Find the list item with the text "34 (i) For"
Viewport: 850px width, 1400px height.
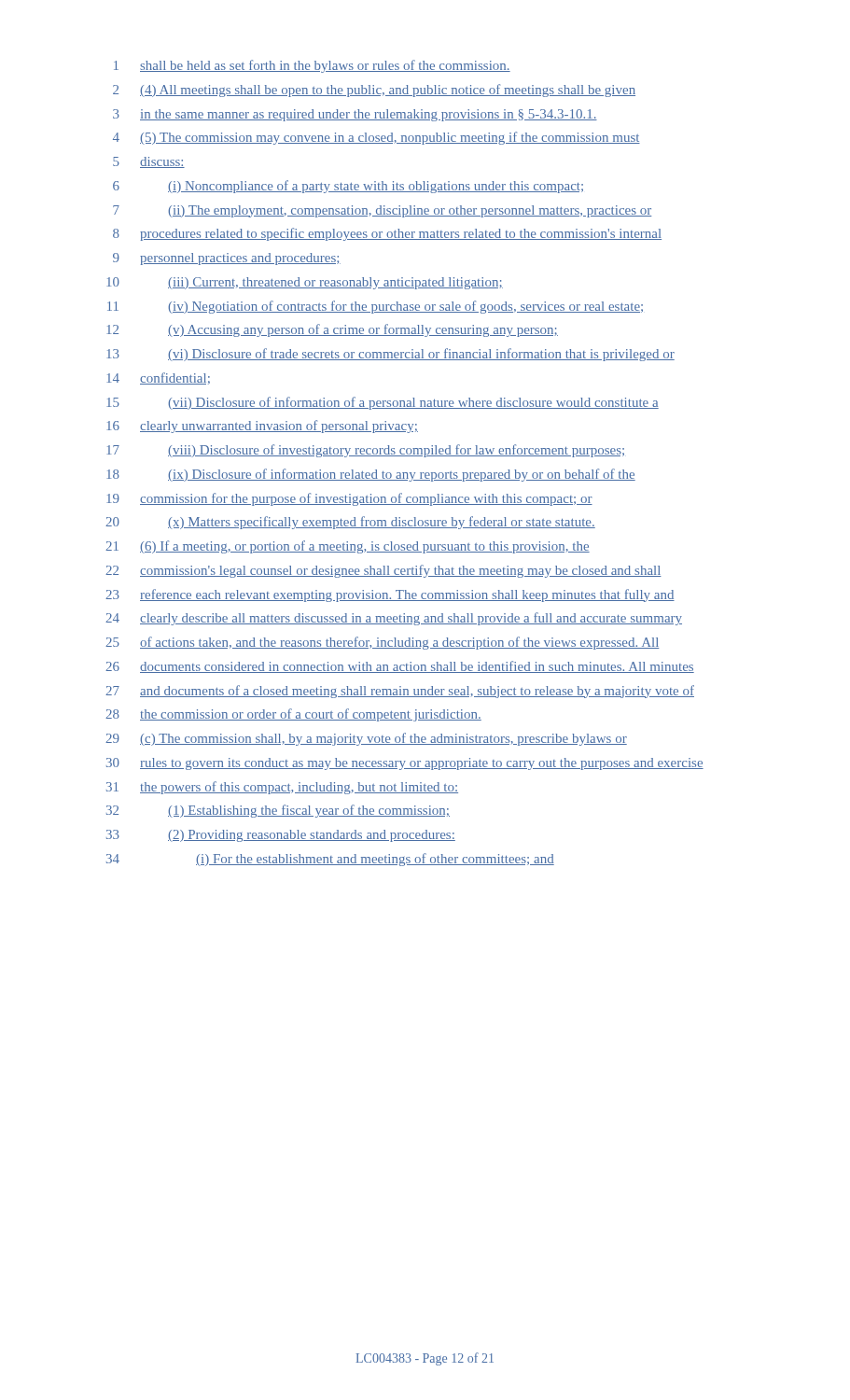pos(425,859)
